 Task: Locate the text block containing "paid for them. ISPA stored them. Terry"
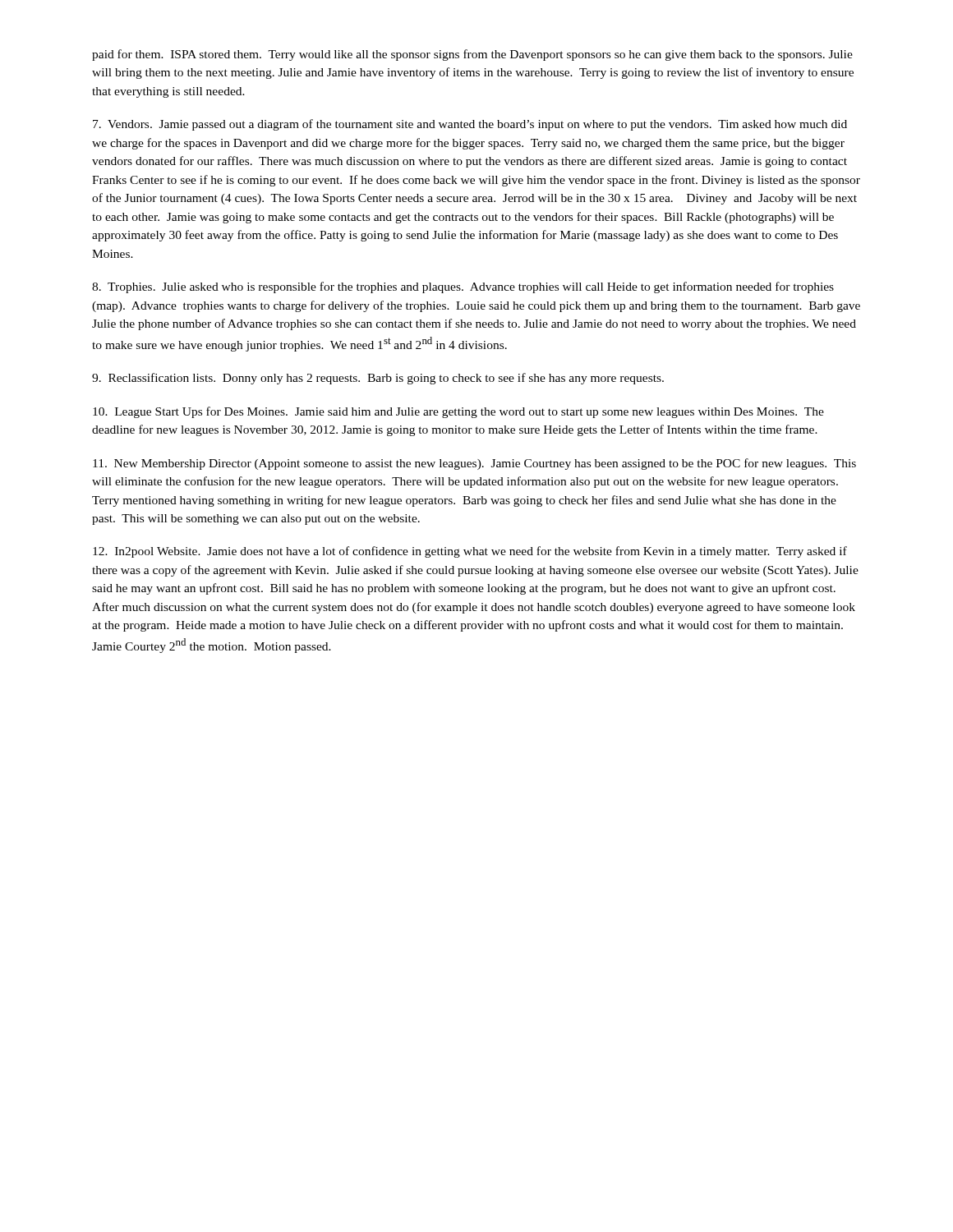473,72
